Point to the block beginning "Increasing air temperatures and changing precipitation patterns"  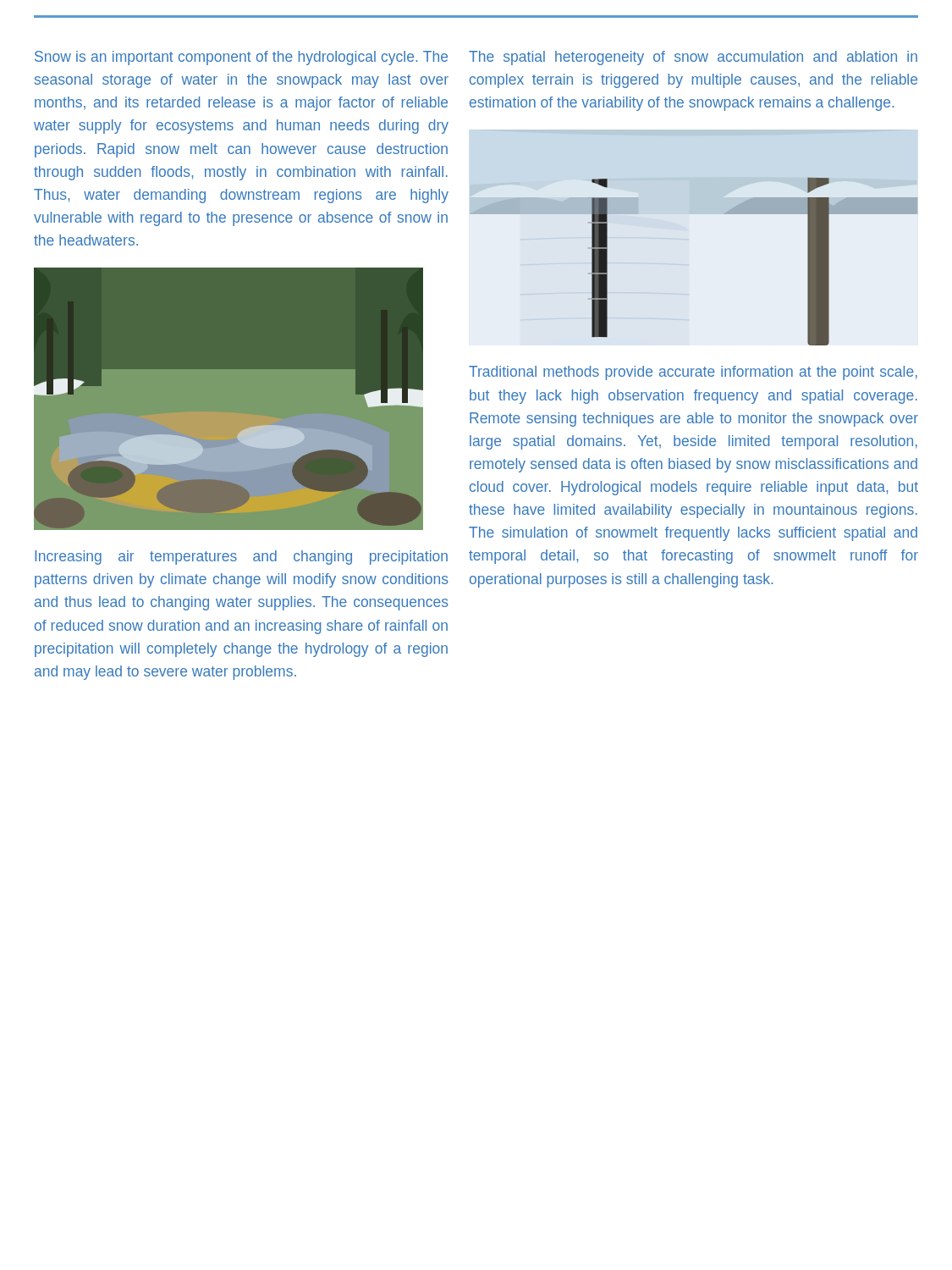[241, 614]
